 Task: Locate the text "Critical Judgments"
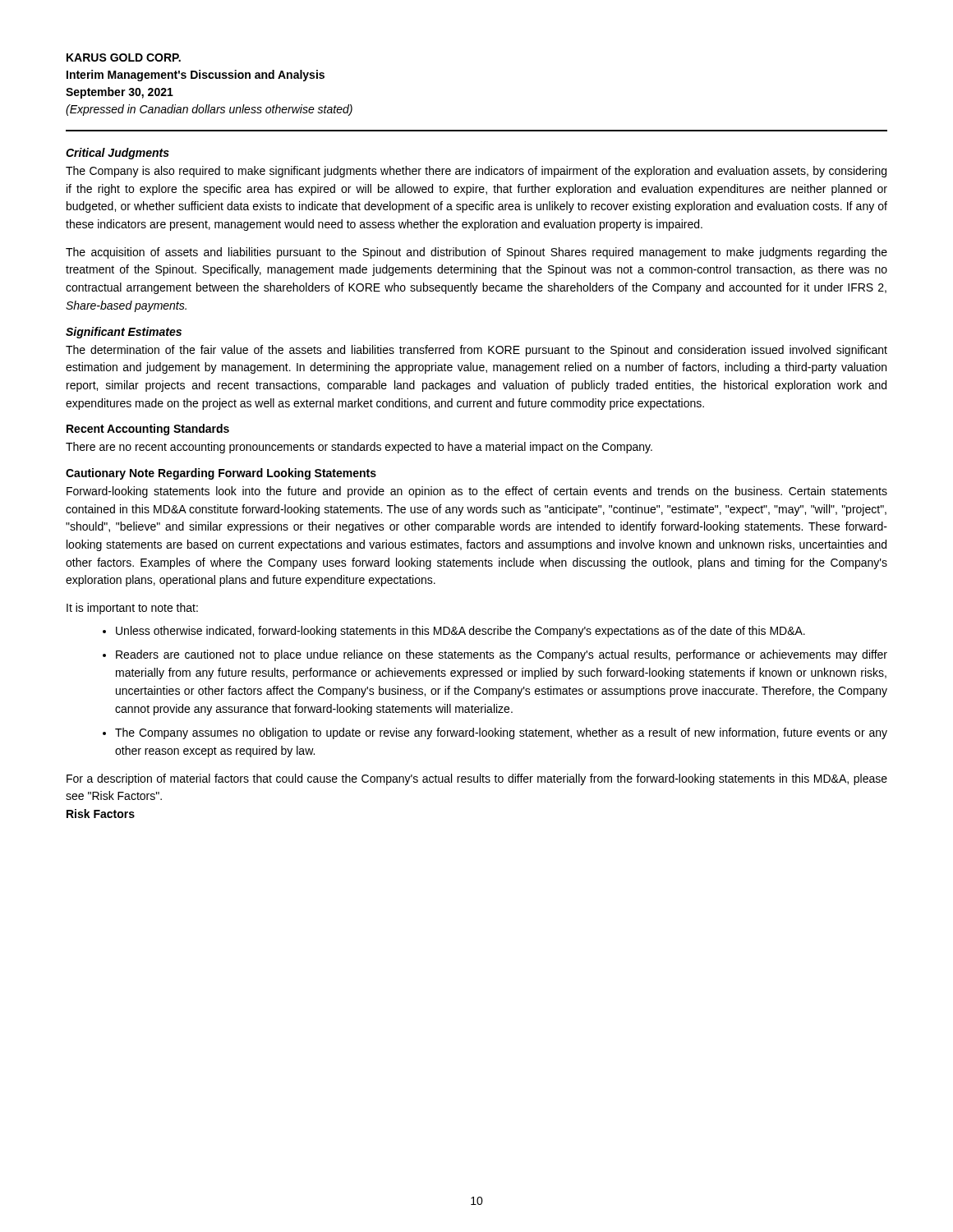117,154
